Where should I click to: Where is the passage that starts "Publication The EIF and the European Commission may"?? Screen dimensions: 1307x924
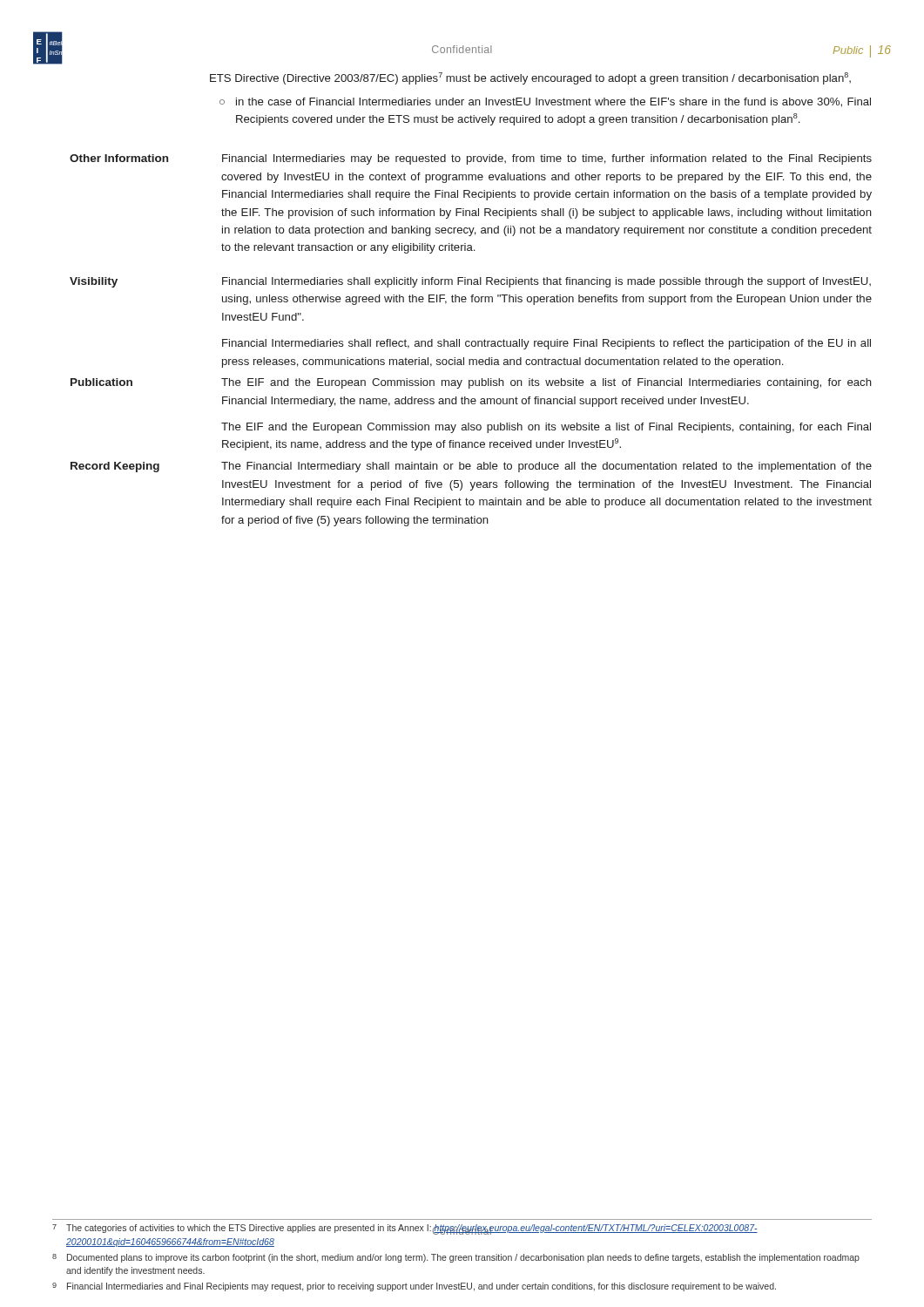tap(471, 414)
